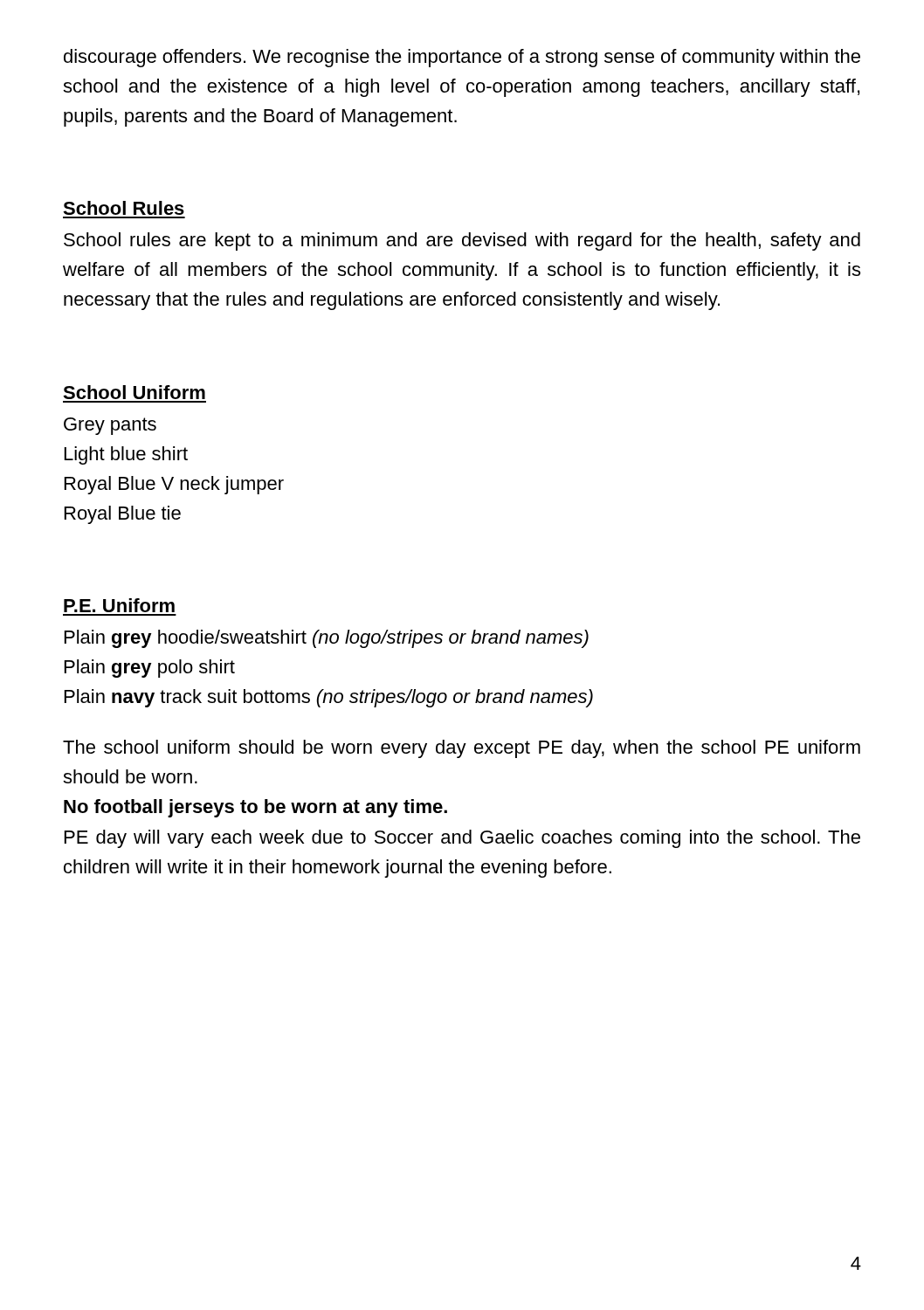Locate the block of text that opens with "Plain navy track suit bottoms (no stripes/logo or"

click(x=328, y=697)
